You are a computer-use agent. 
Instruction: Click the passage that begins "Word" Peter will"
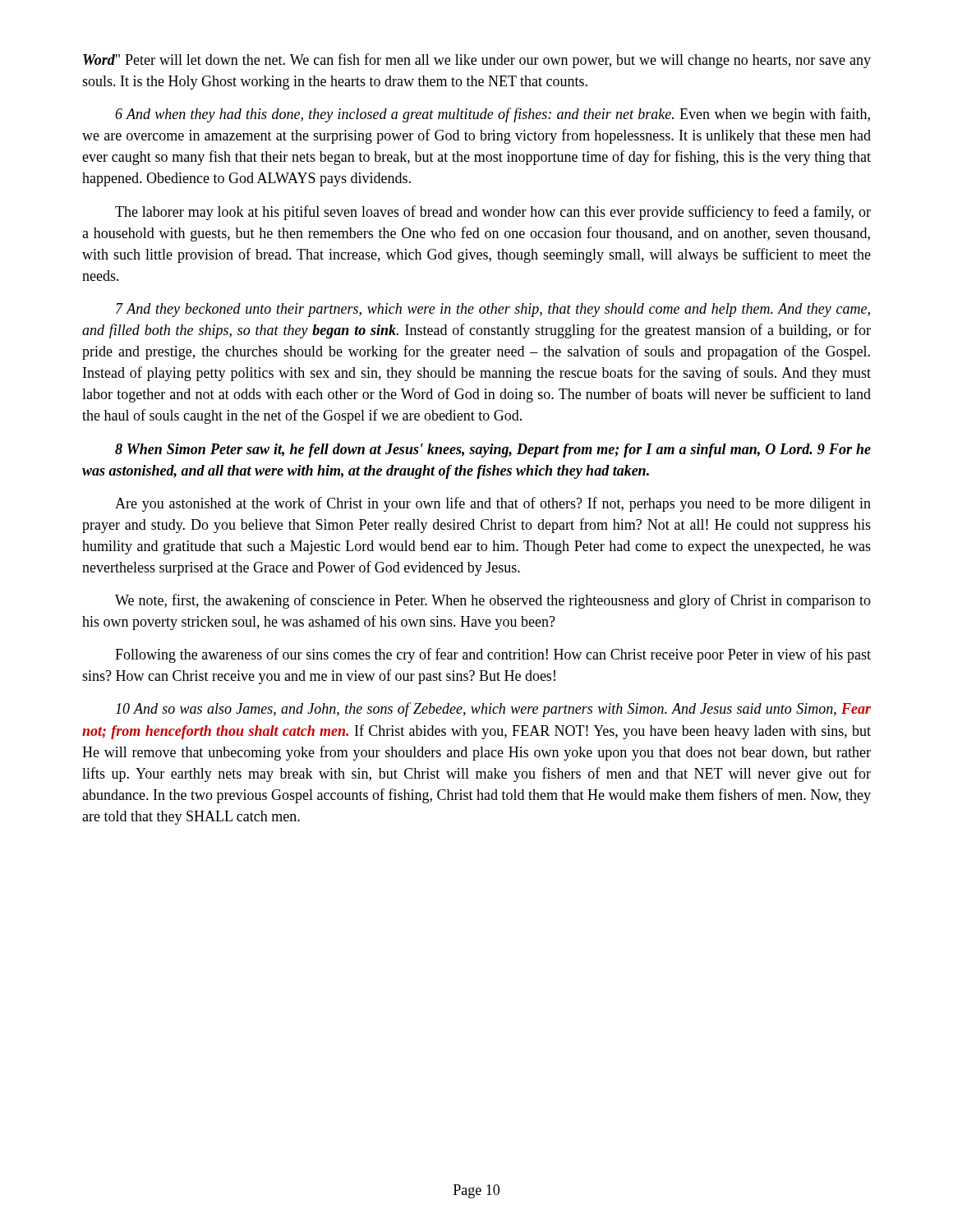[x=476, y=71]
